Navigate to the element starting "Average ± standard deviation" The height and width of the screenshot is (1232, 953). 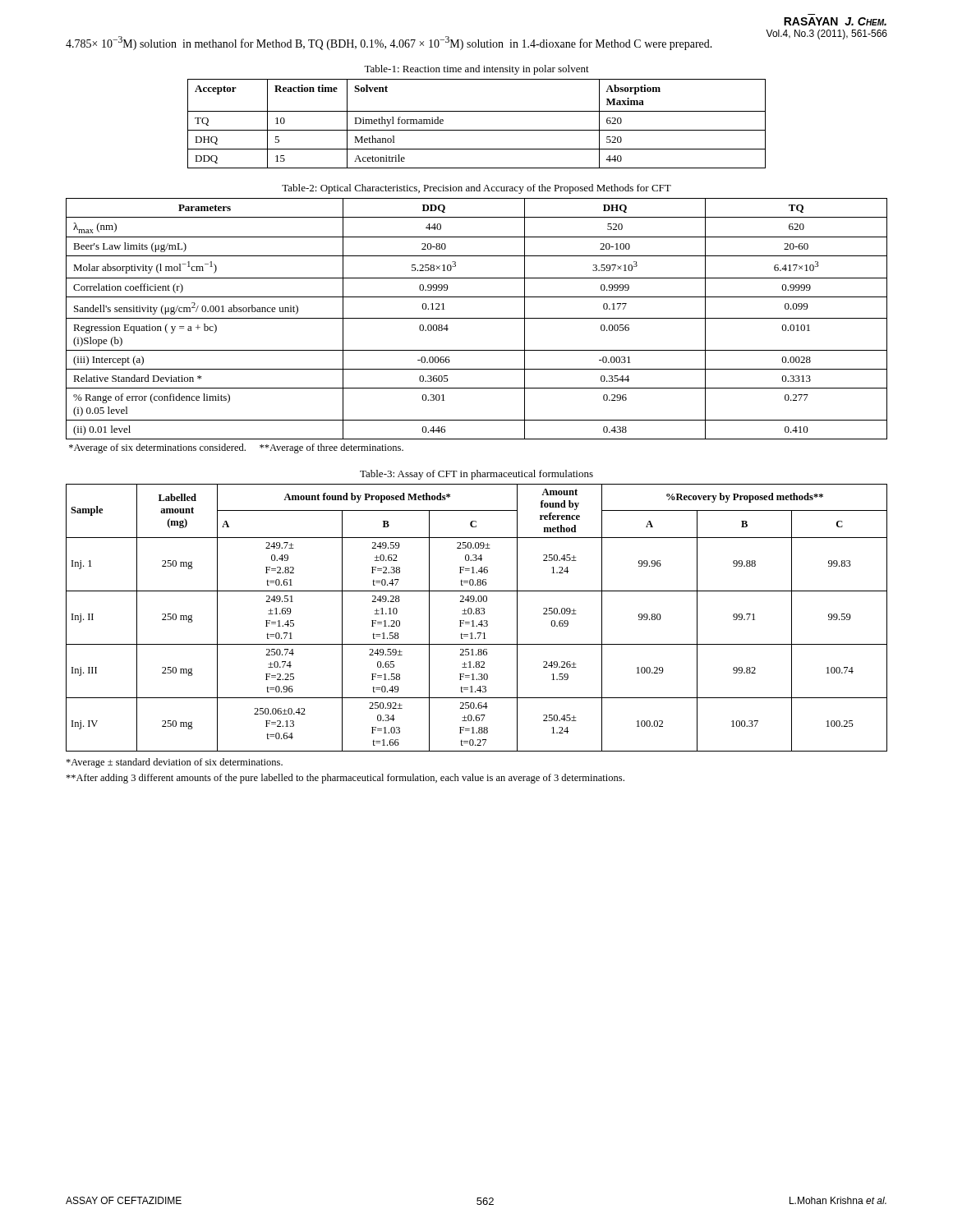(174, 762)
